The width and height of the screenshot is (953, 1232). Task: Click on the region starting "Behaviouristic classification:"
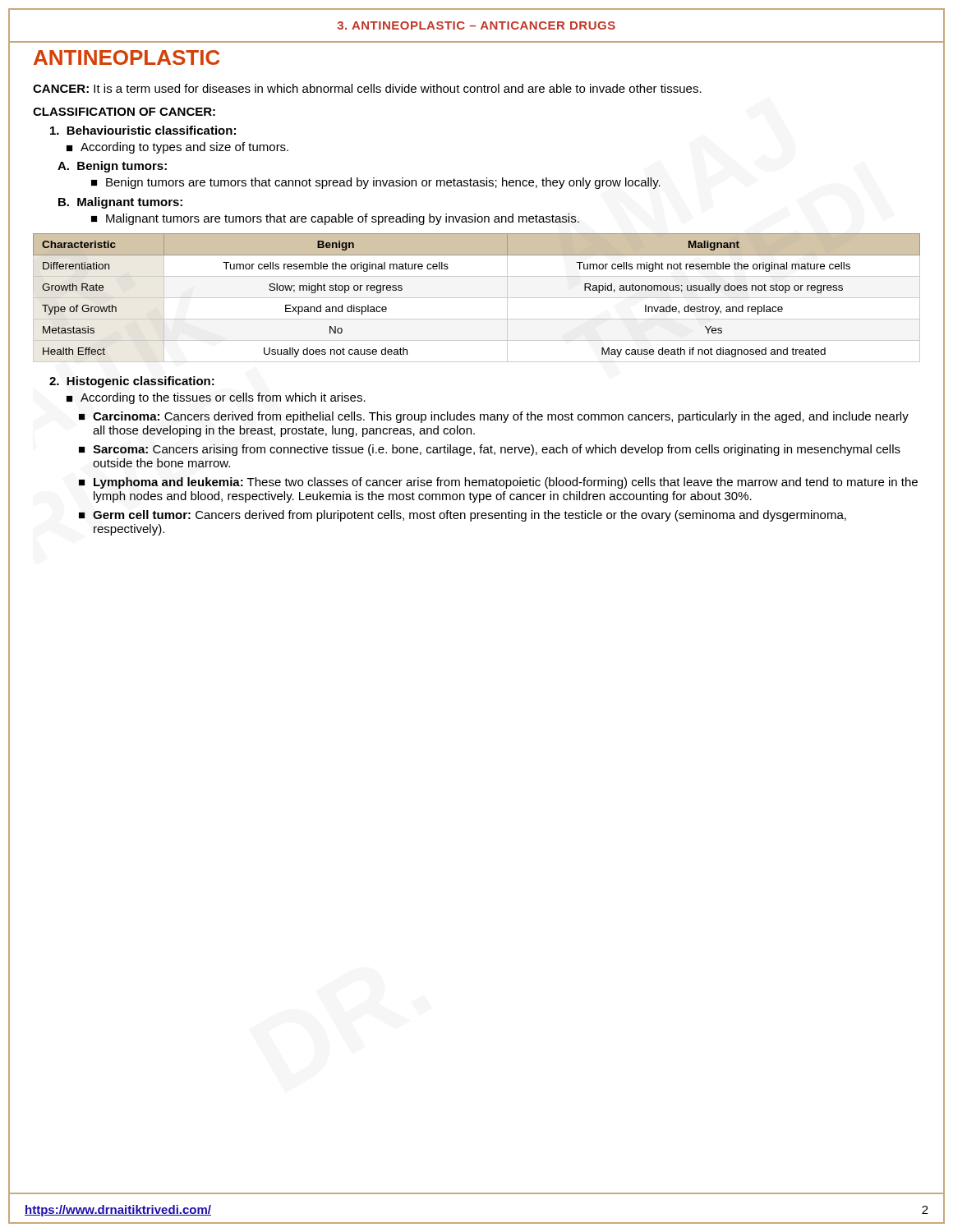pos(143,130)
